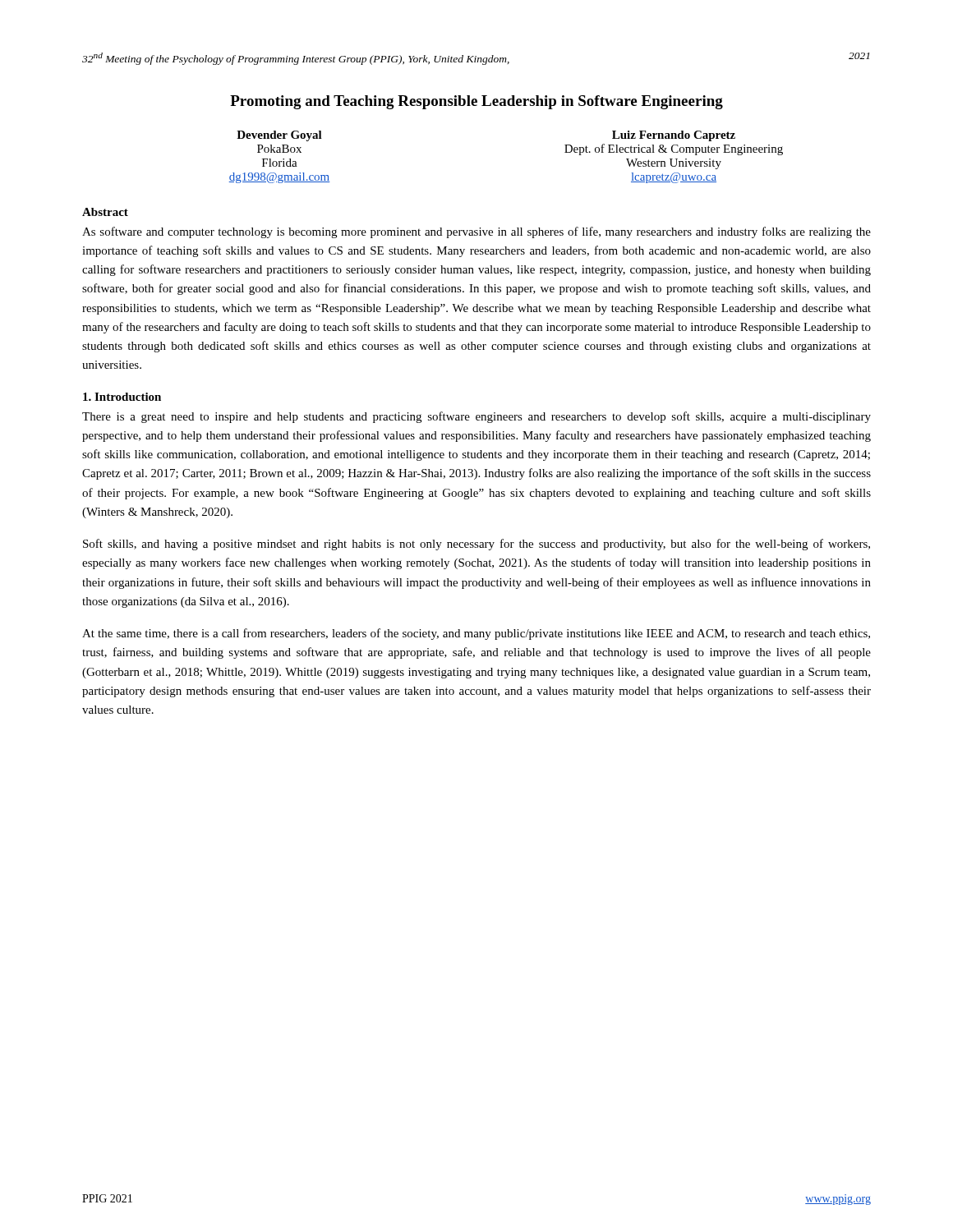Locate the block of text that opens with "At the same time, there is a"
The width and height of the screenshot is (953, 1232).
tap(476, 671)
